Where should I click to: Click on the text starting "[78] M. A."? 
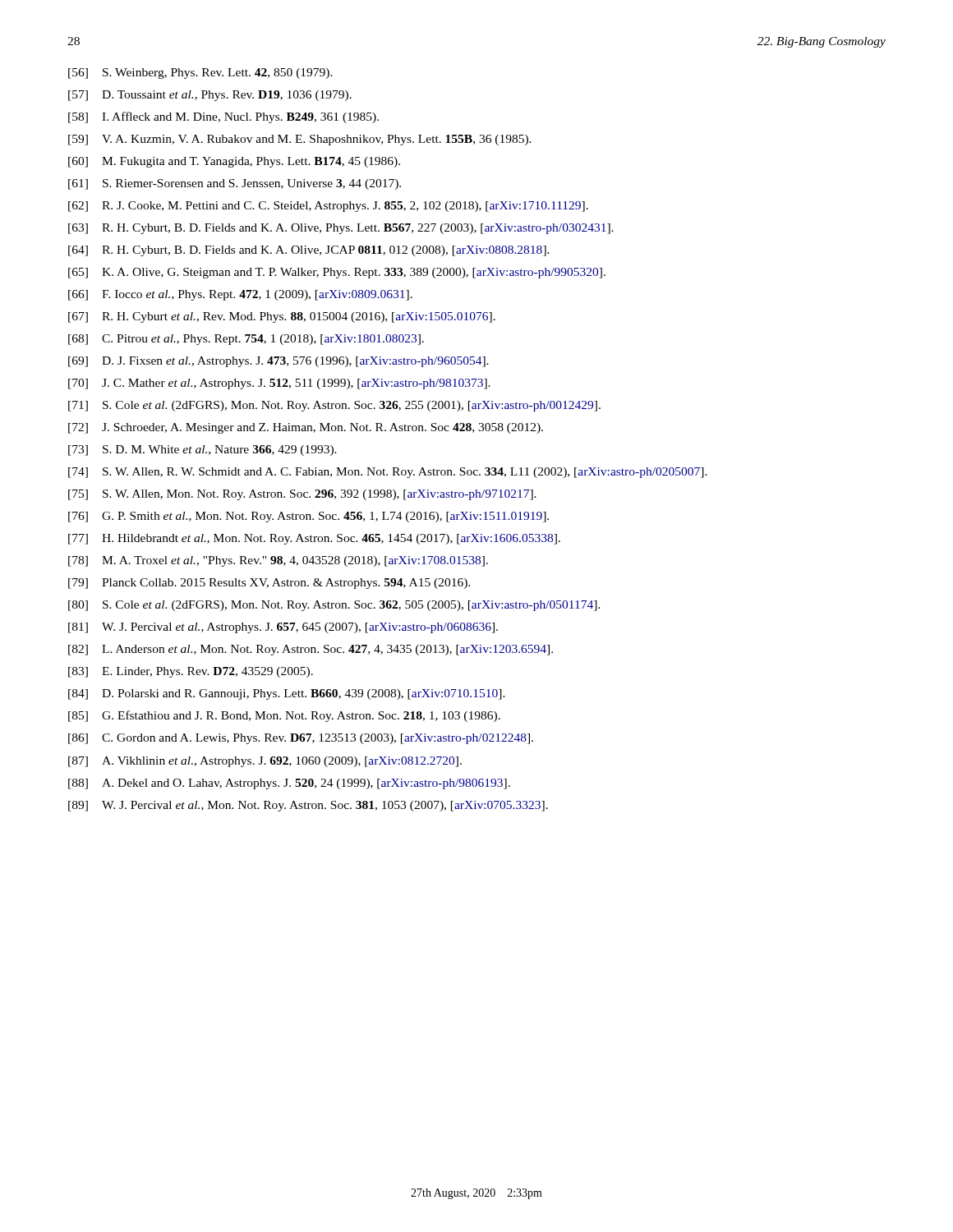(x=476, y=560)
